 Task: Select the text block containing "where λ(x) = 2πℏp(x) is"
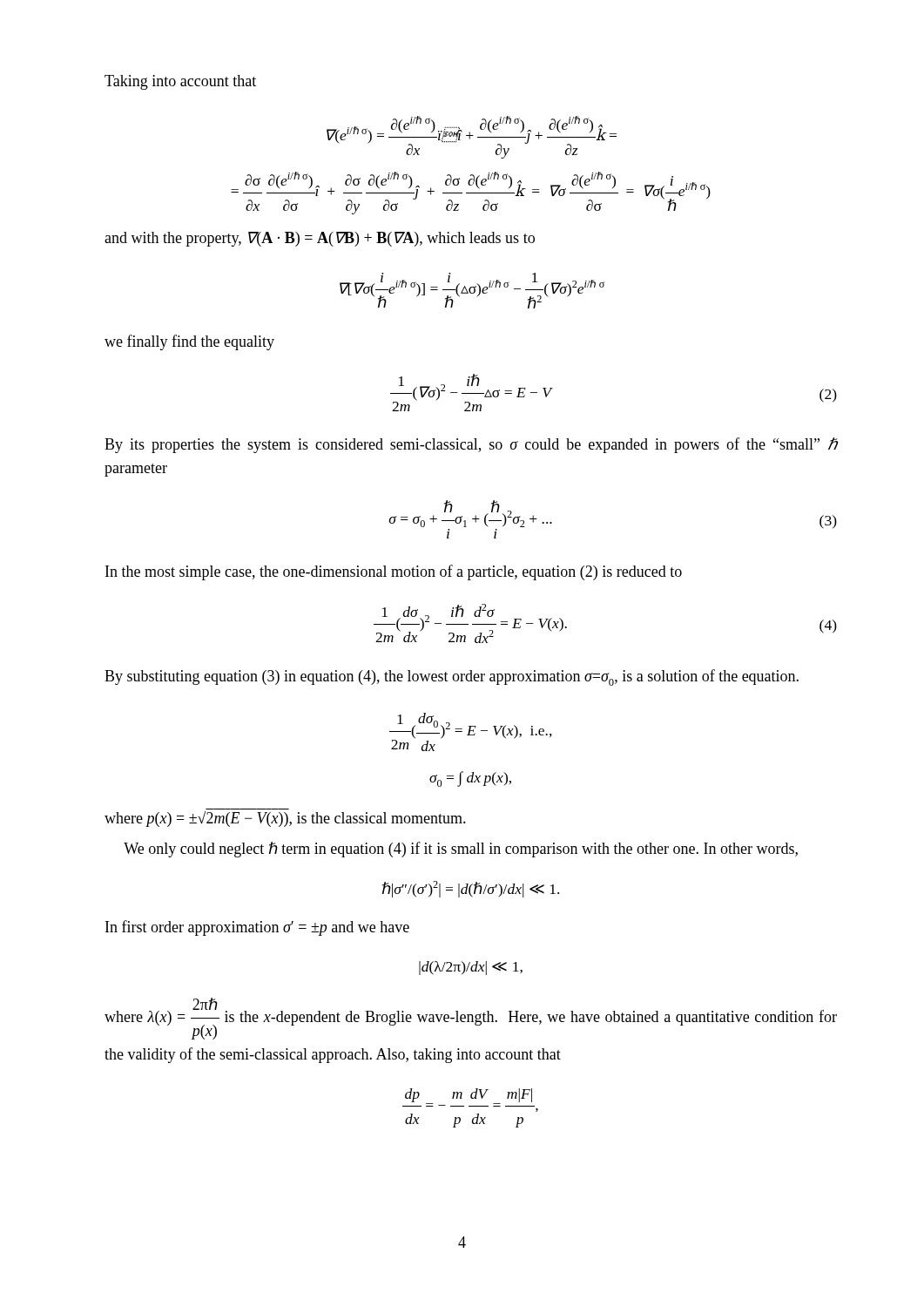click(471, 1028)
